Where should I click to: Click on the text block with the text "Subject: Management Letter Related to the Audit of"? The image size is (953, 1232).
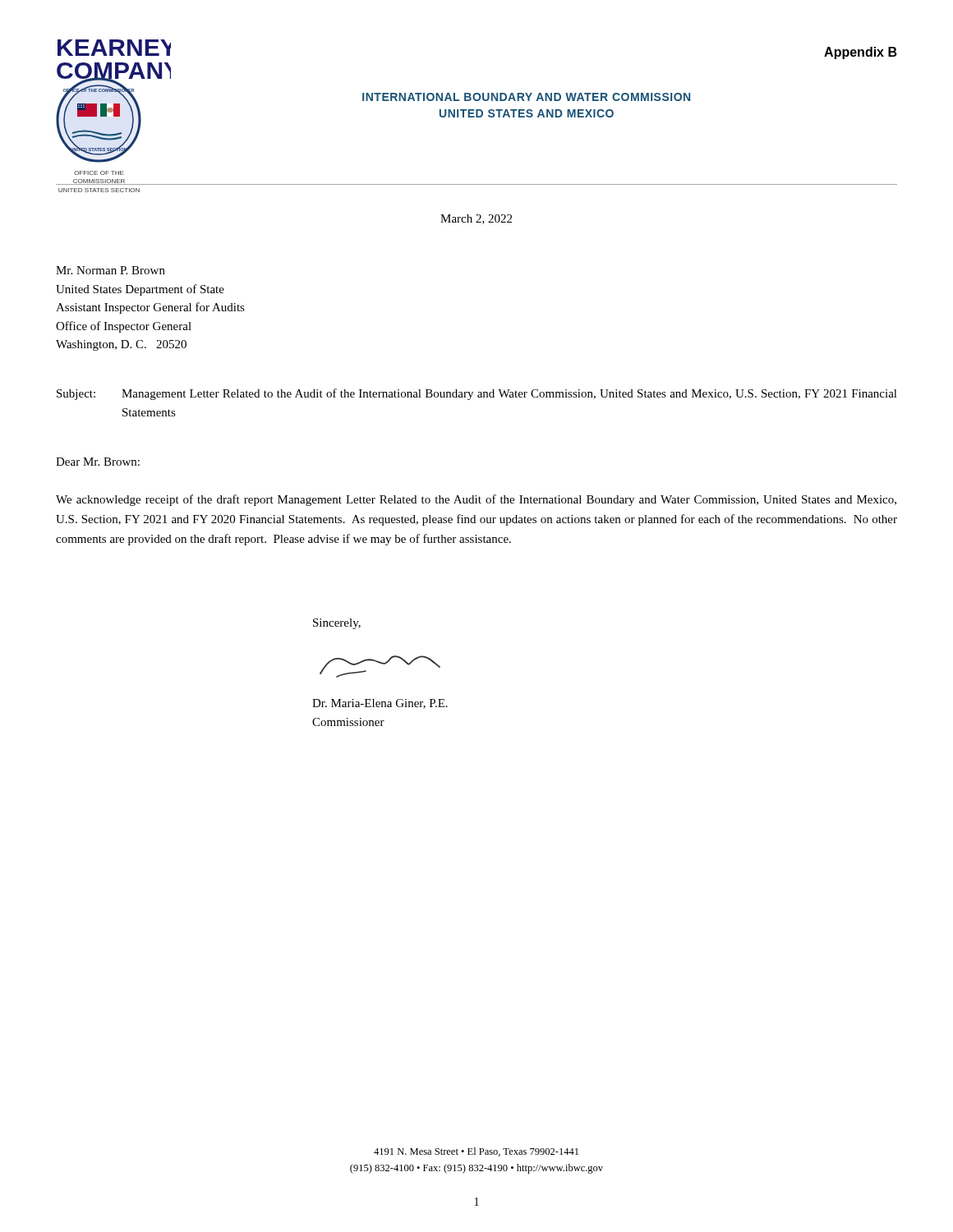pyautogui.click(x=476, y=403)
